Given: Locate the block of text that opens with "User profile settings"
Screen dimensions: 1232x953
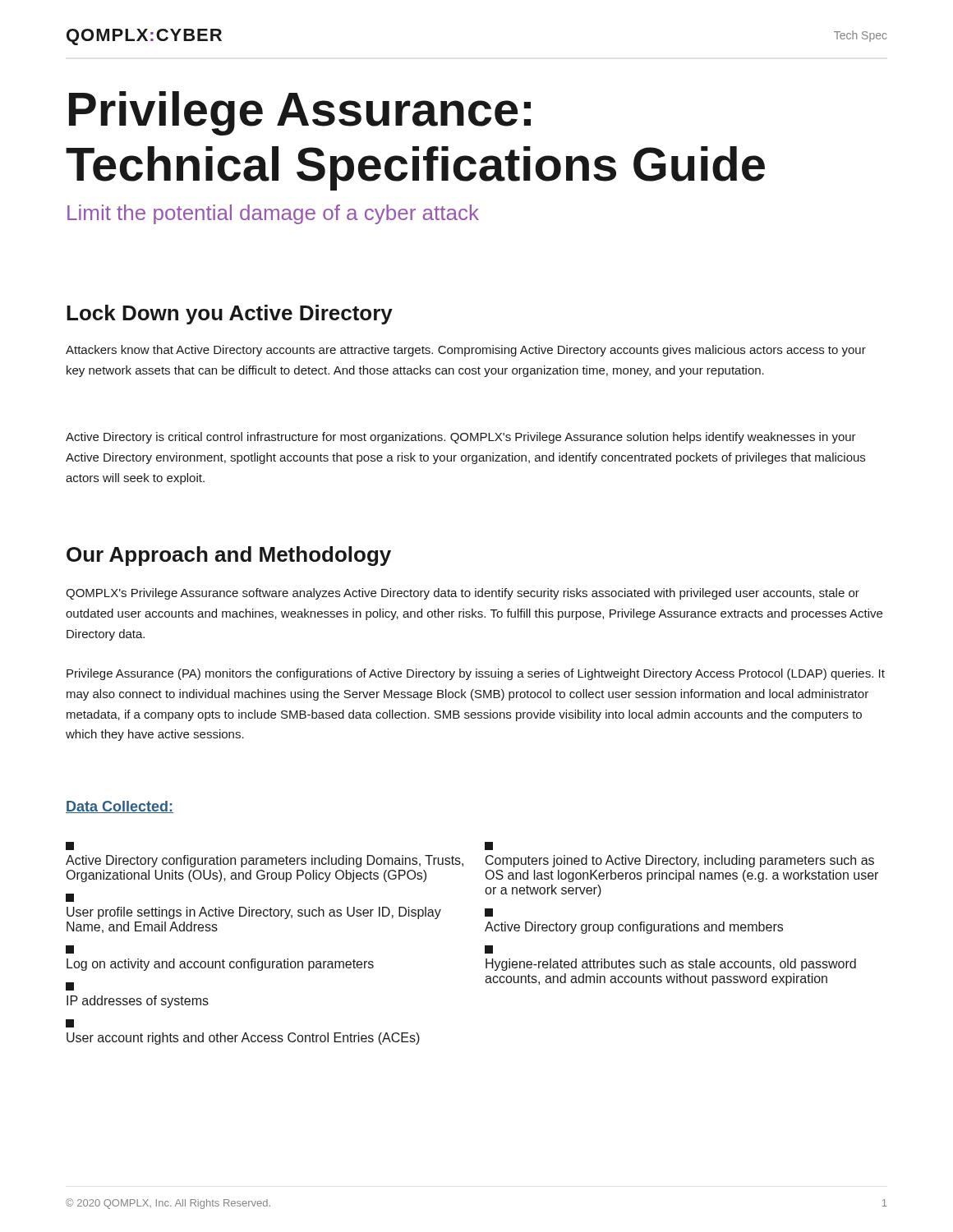Looking at the screenshot, I should pyautogui.click(x=267, y=914).
